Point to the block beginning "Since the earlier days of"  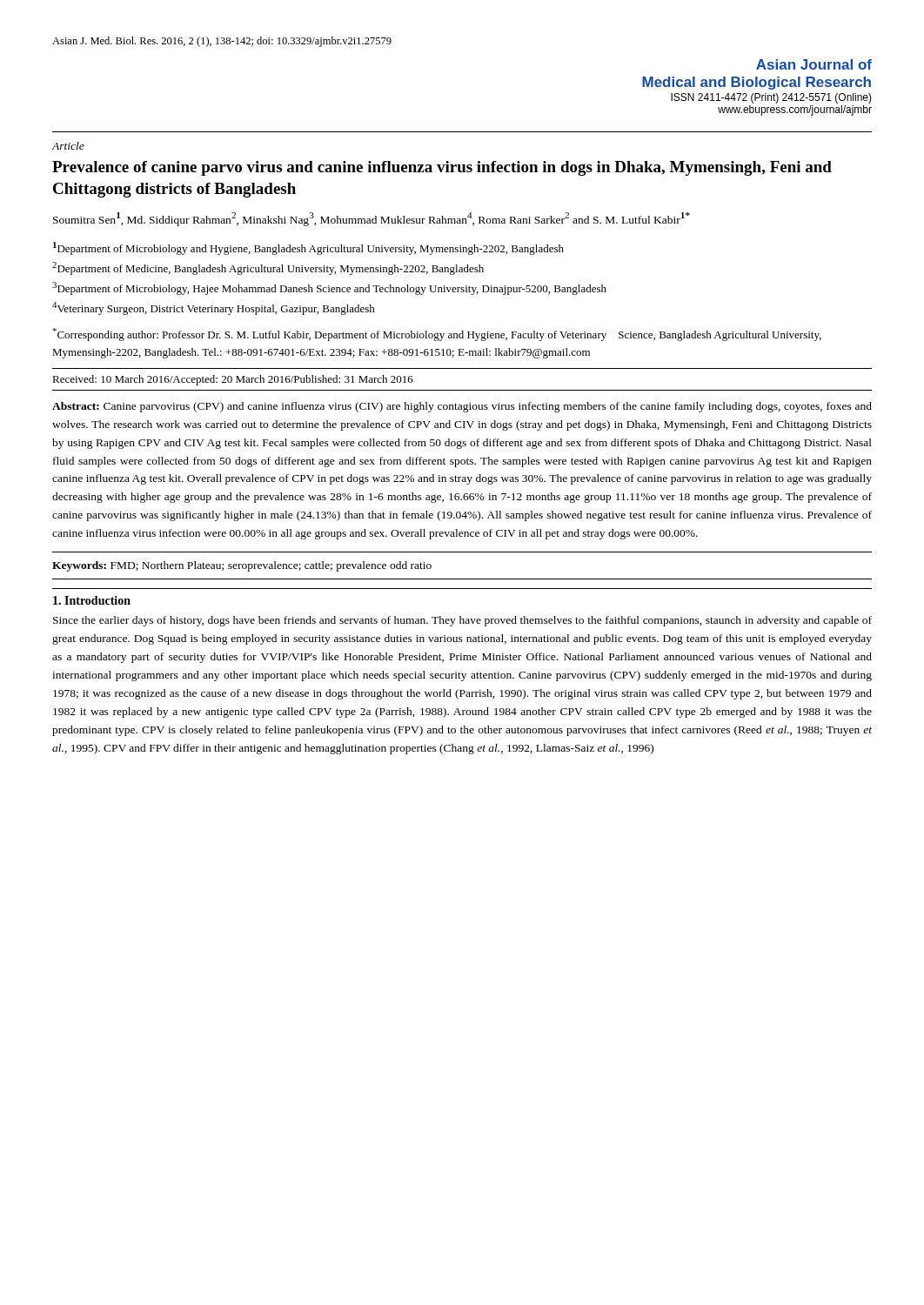tap(462, 685)
